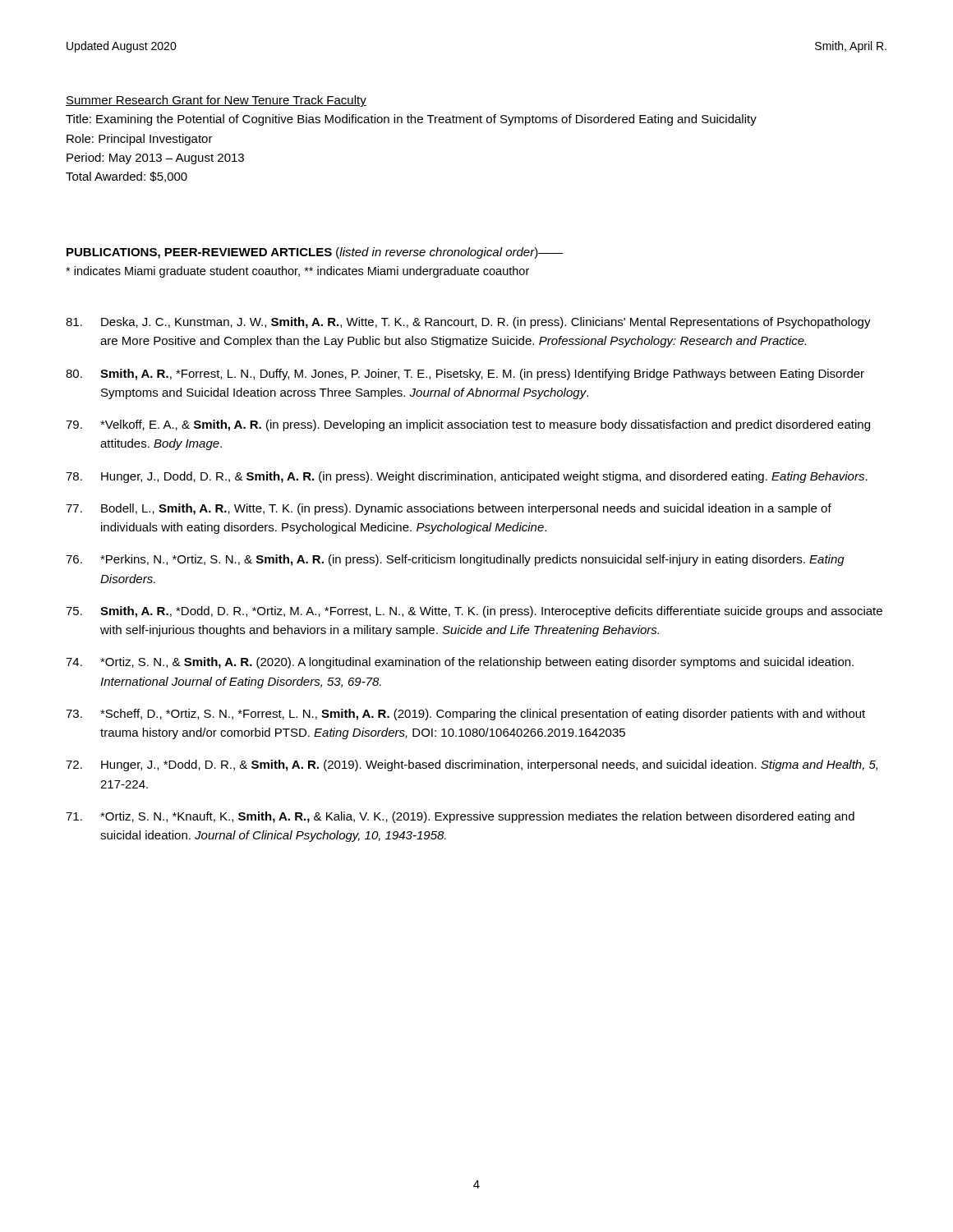
Task: Click on the text starting "78. Hunger, J.,"
Action: [476, 476]
